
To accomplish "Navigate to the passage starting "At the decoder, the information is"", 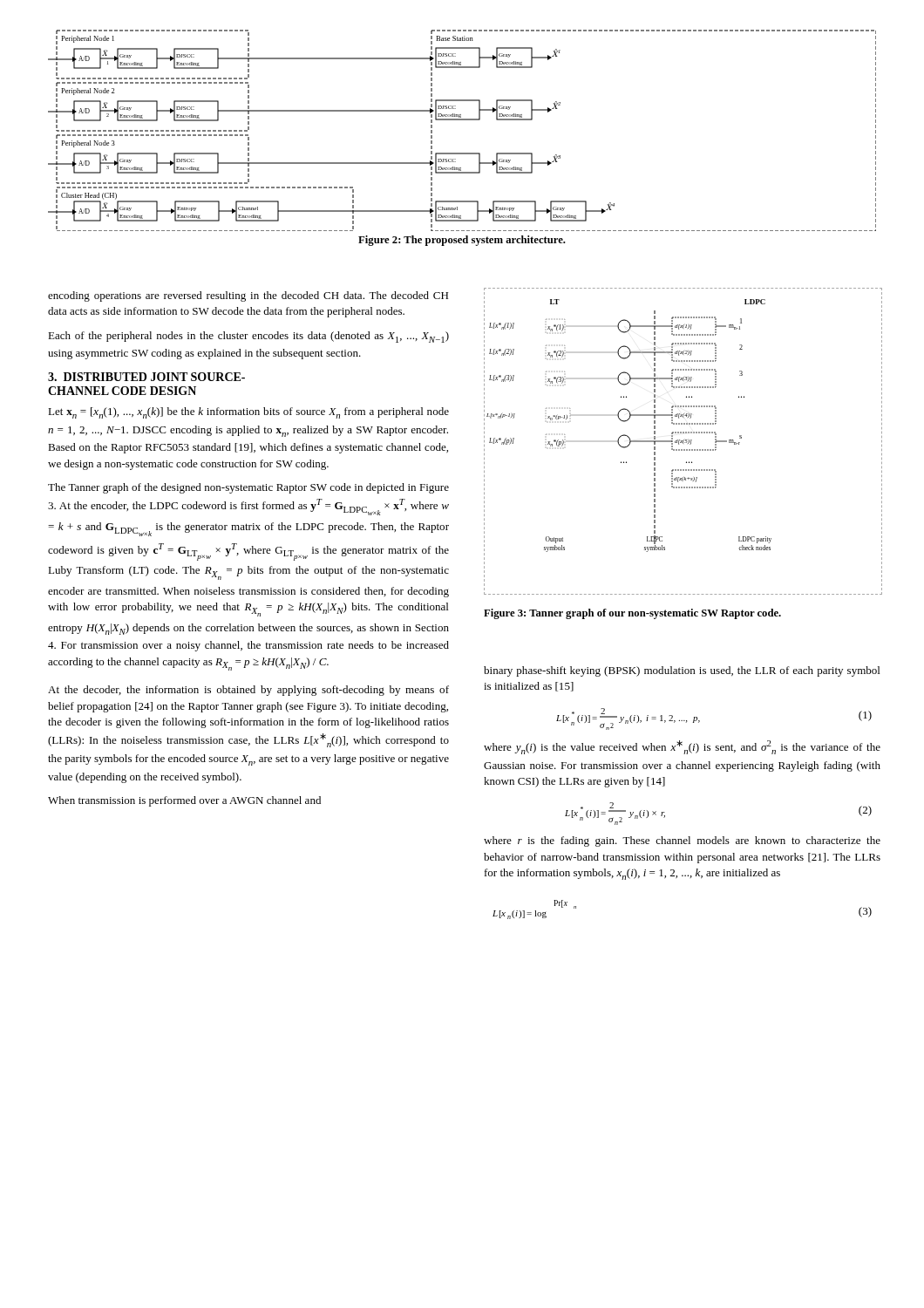I will [x=248, y=734].
